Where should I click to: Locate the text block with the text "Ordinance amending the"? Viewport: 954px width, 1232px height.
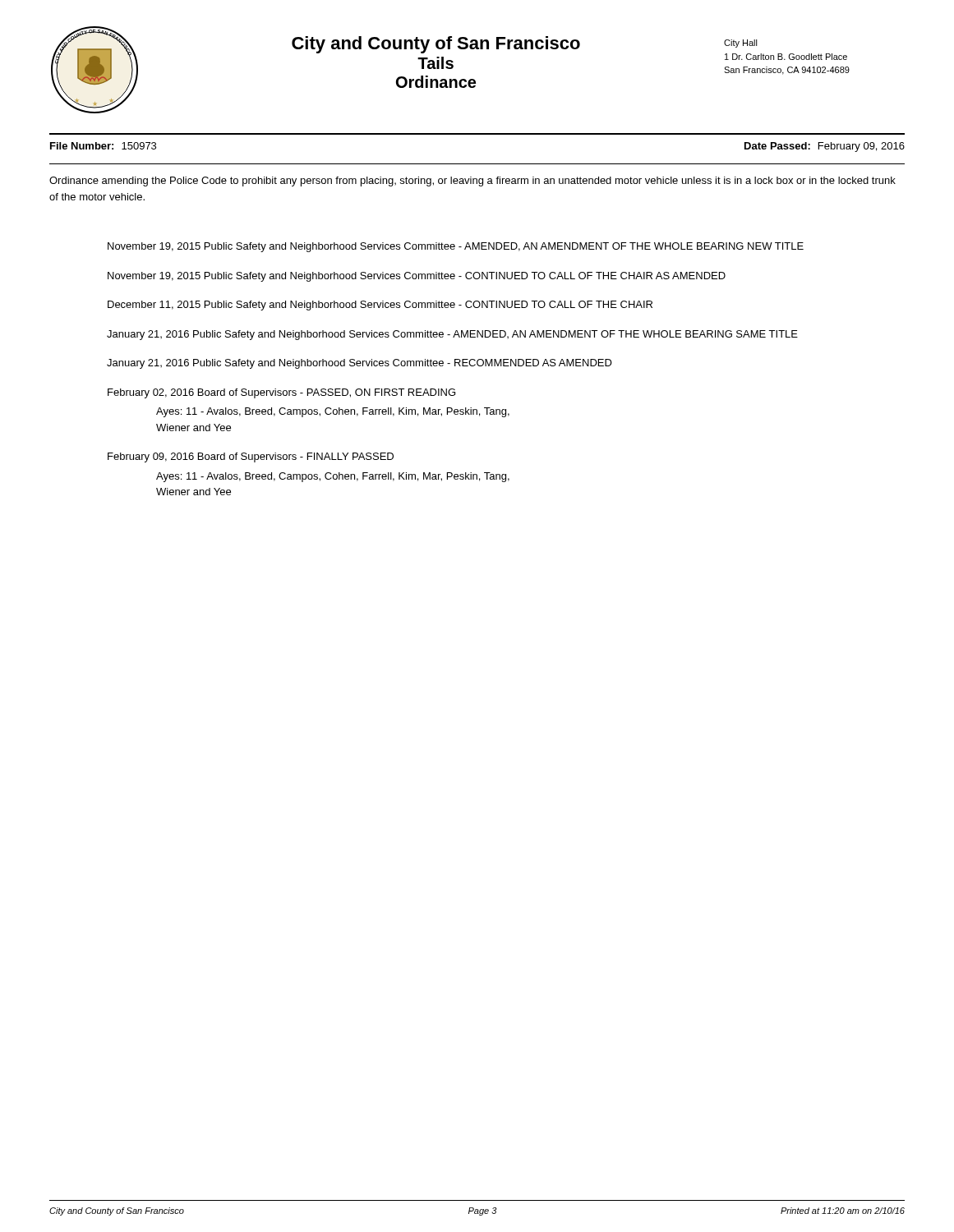pos(472,188)
